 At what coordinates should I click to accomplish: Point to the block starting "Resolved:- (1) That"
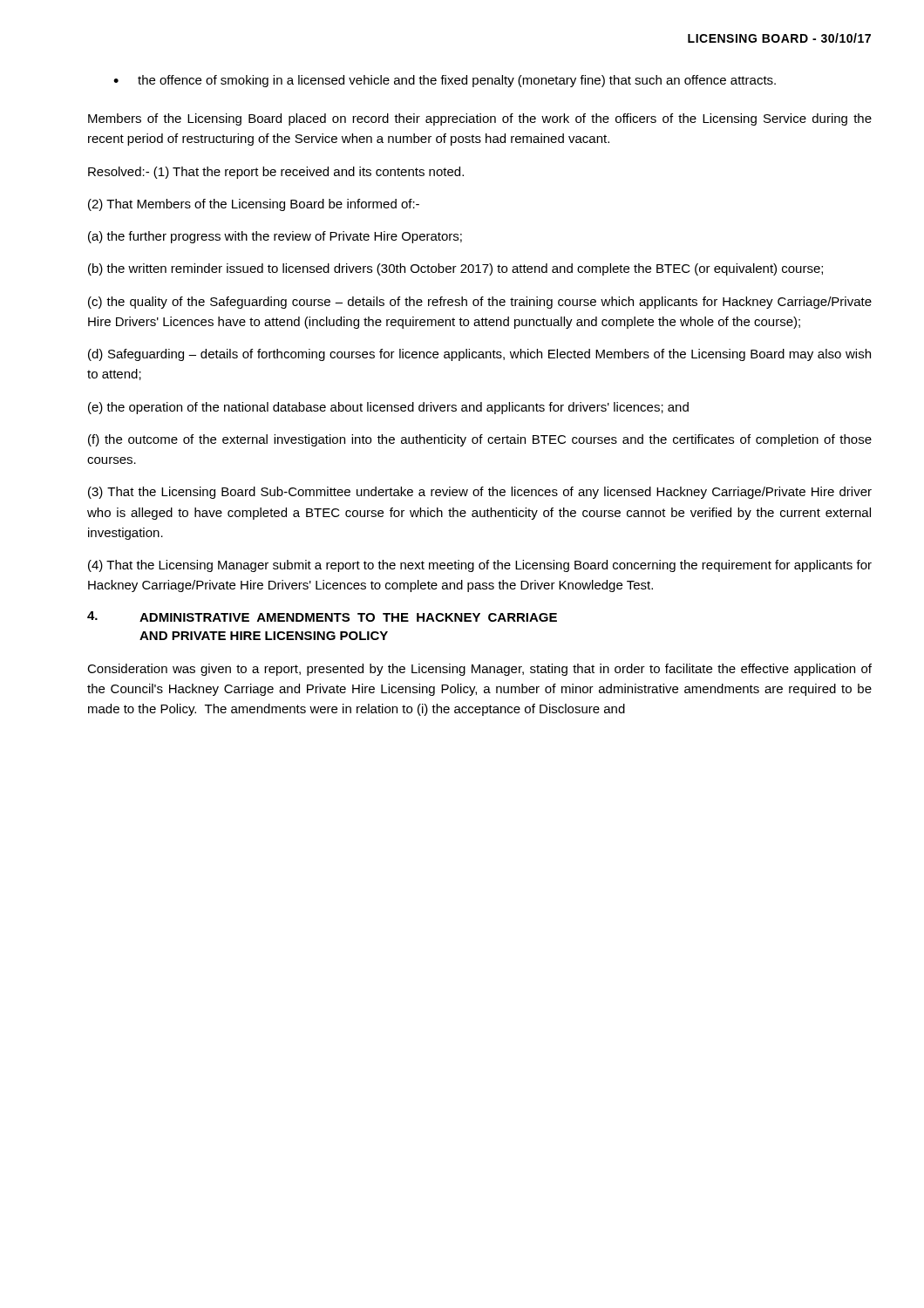coord(276,171)
